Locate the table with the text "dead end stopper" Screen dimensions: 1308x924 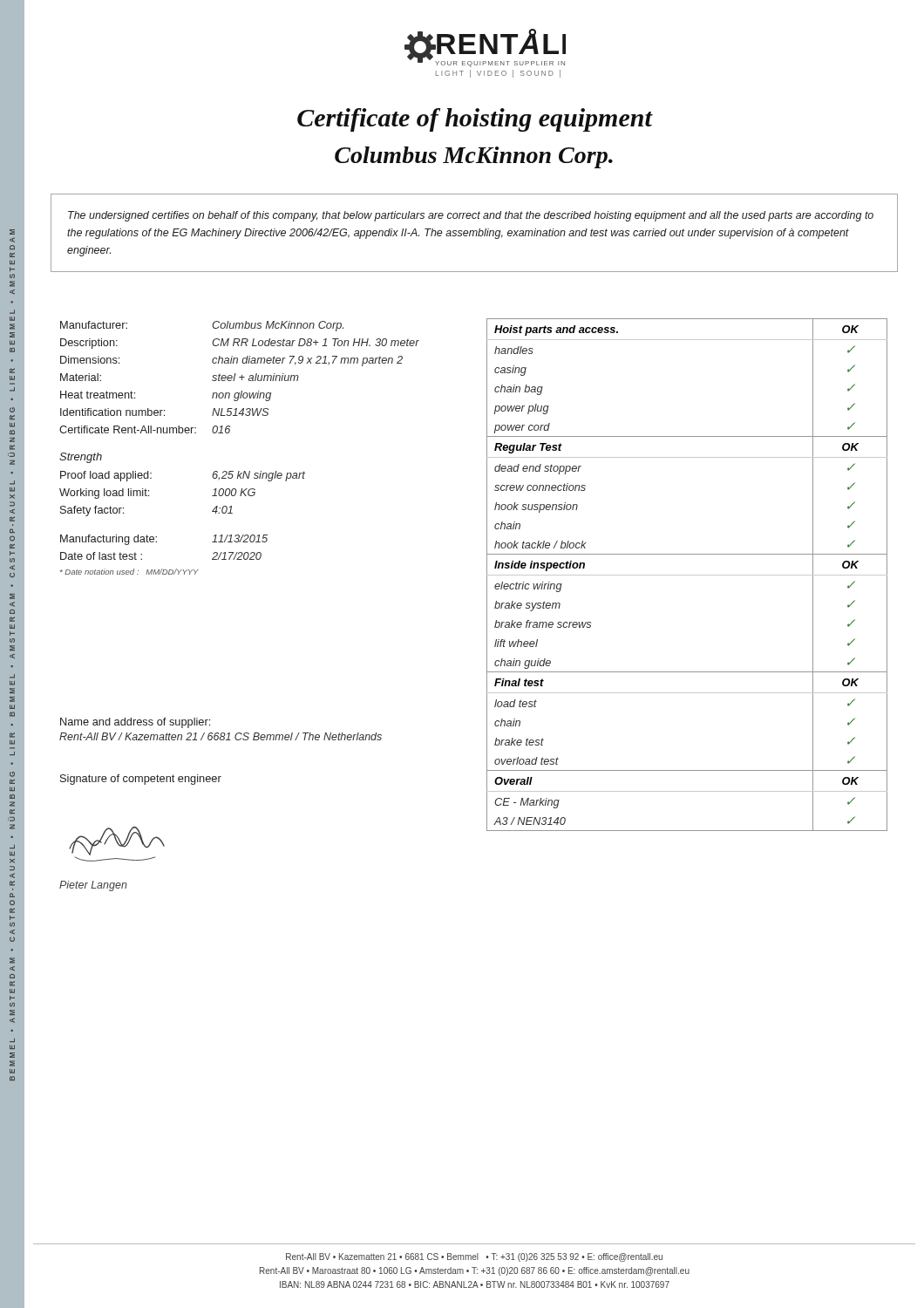click(687, 575)
